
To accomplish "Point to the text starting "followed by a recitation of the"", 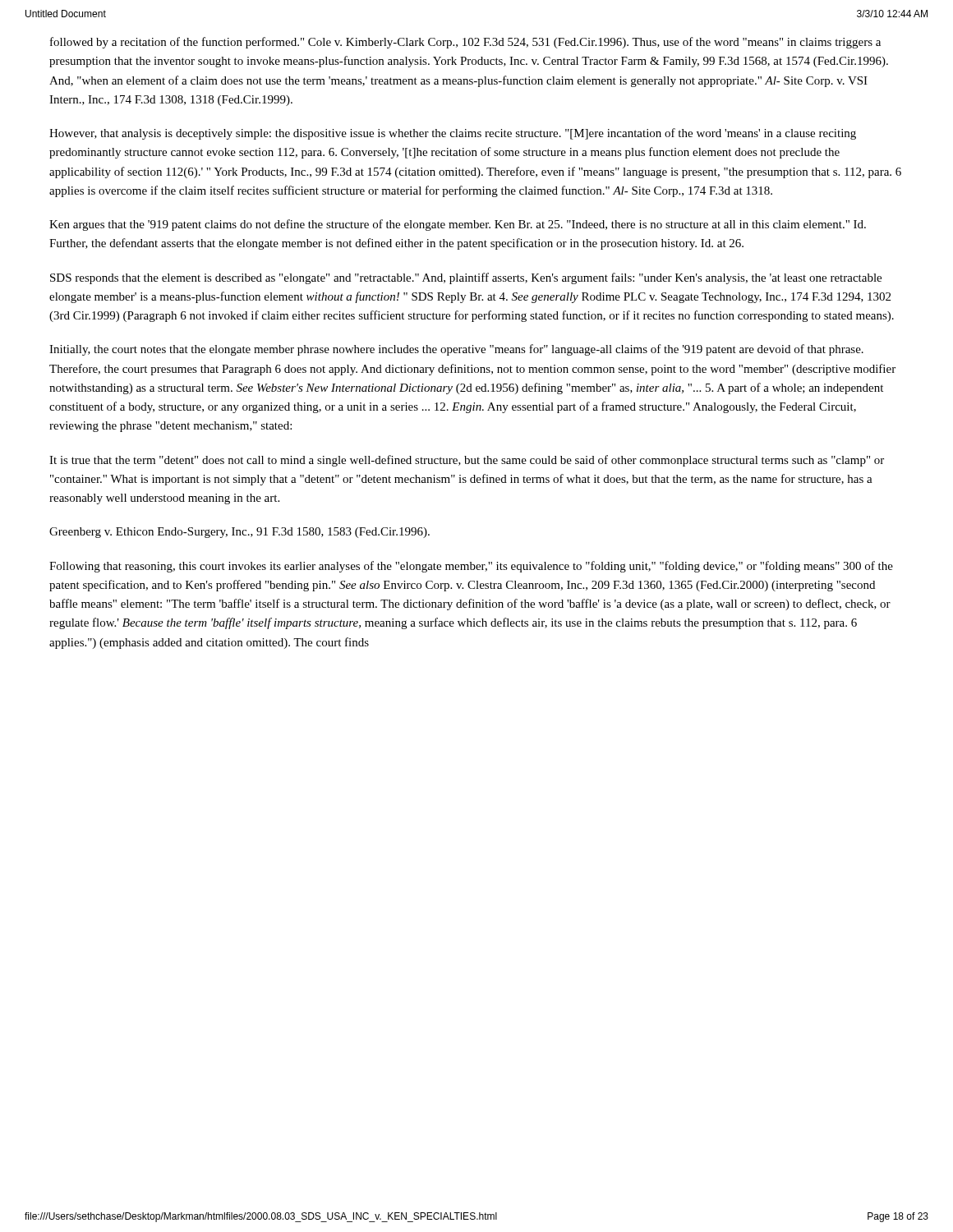I will tap(469, 71).
